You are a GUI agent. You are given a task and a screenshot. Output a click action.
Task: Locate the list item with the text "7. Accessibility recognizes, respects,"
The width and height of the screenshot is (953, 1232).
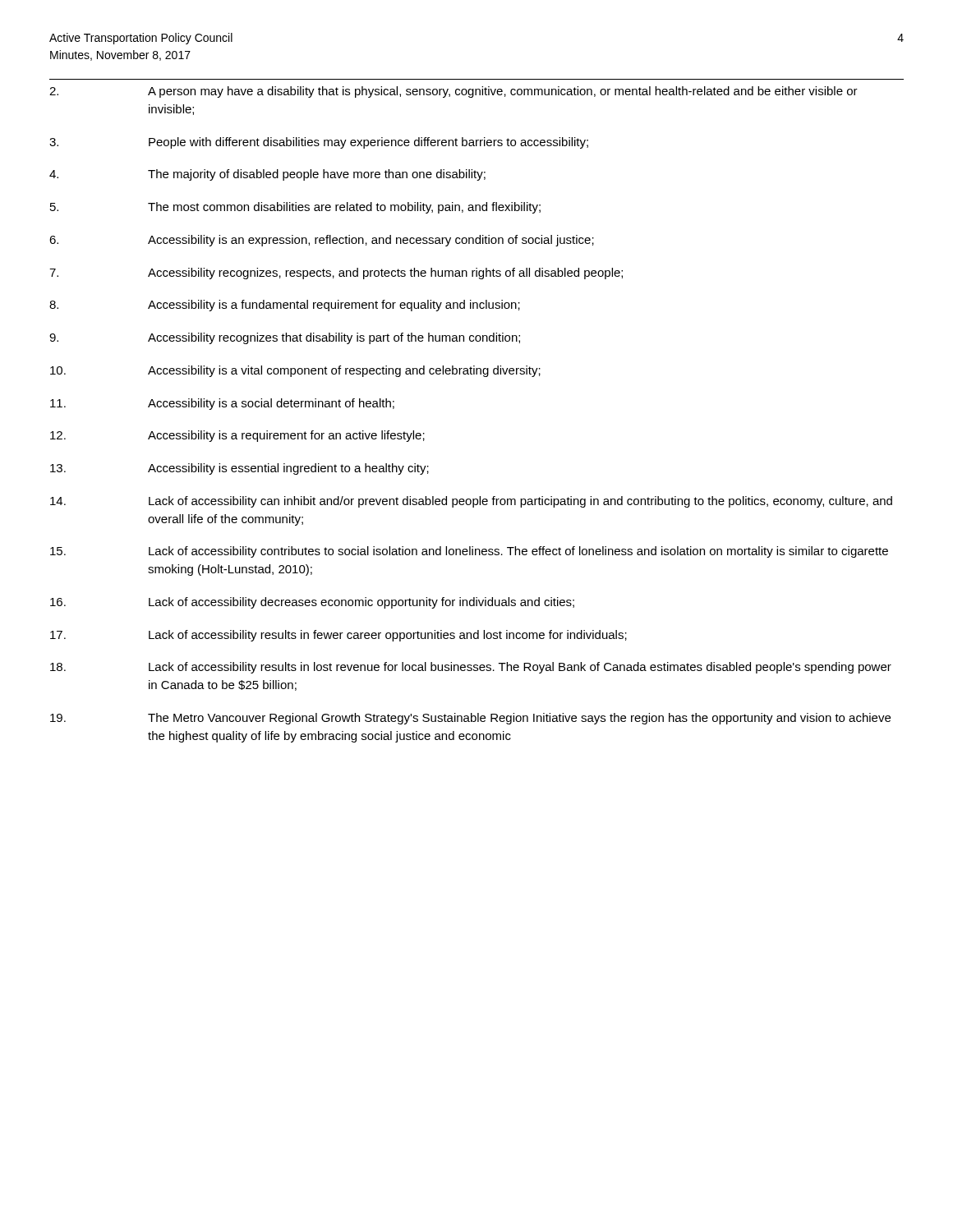[476, 272]
